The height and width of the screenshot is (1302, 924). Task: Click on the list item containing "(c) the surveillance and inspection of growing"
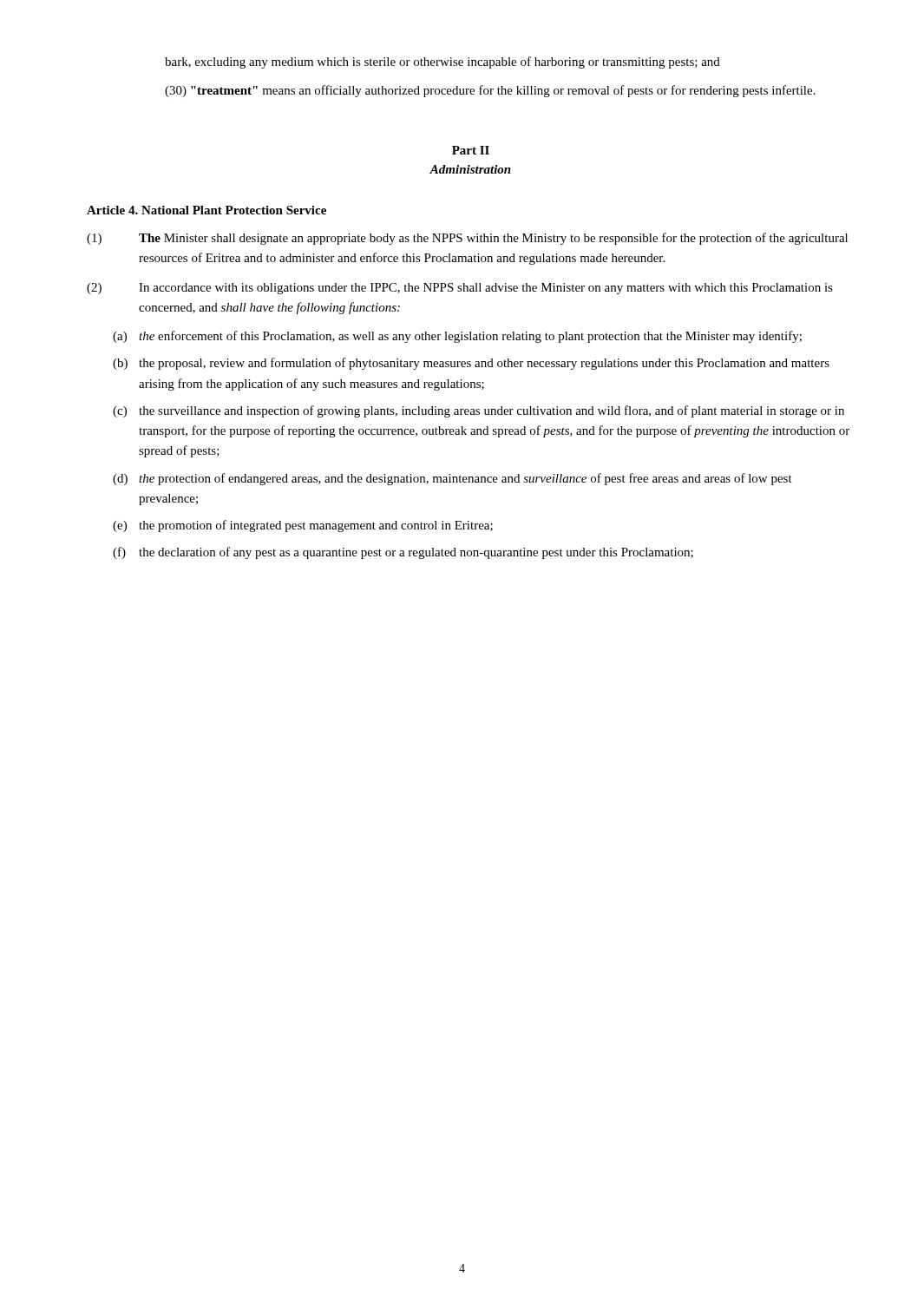point(484,431)
